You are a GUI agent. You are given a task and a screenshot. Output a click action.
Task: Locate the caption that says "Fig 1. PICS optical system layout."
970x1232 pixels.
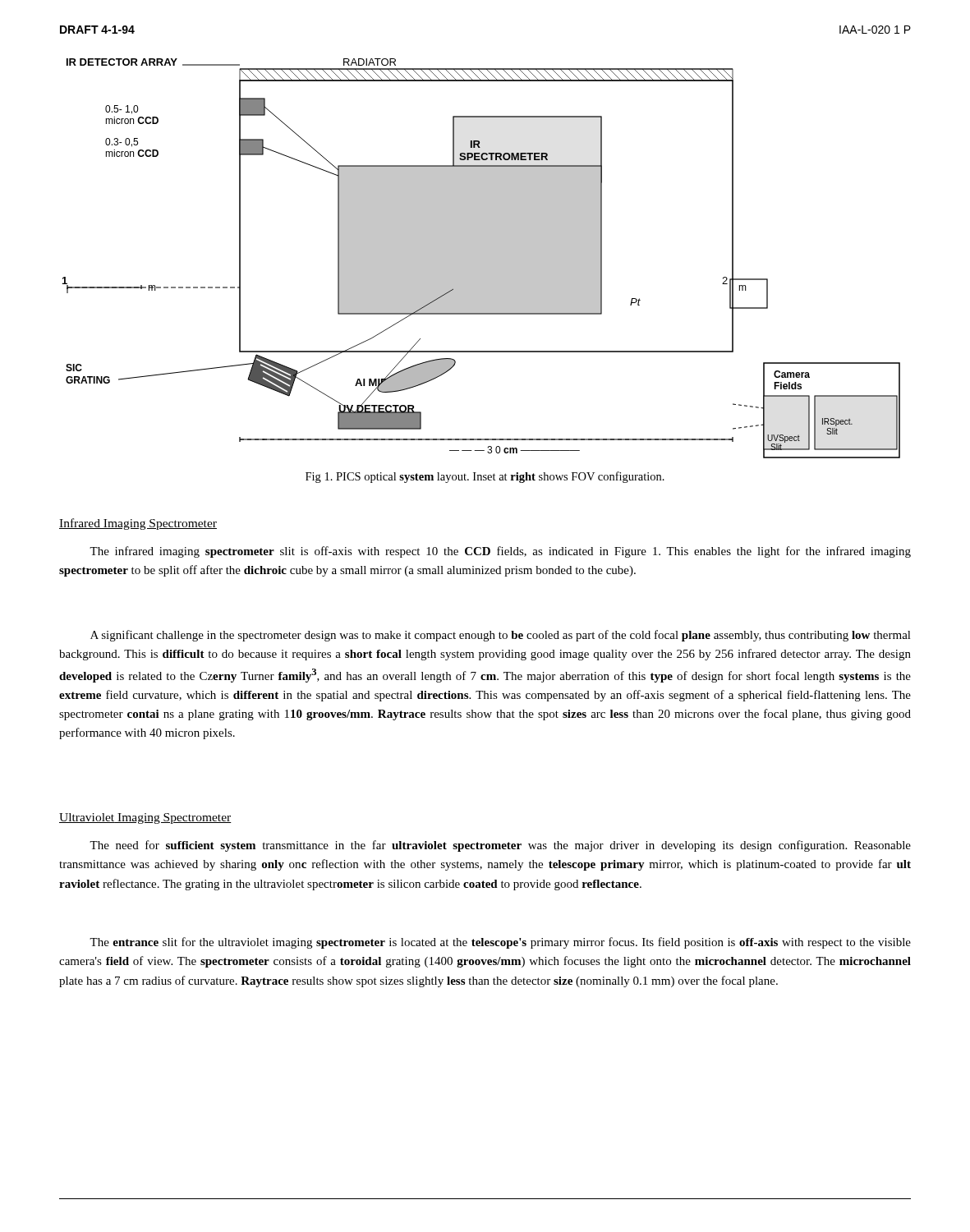[x=485, y=476]
